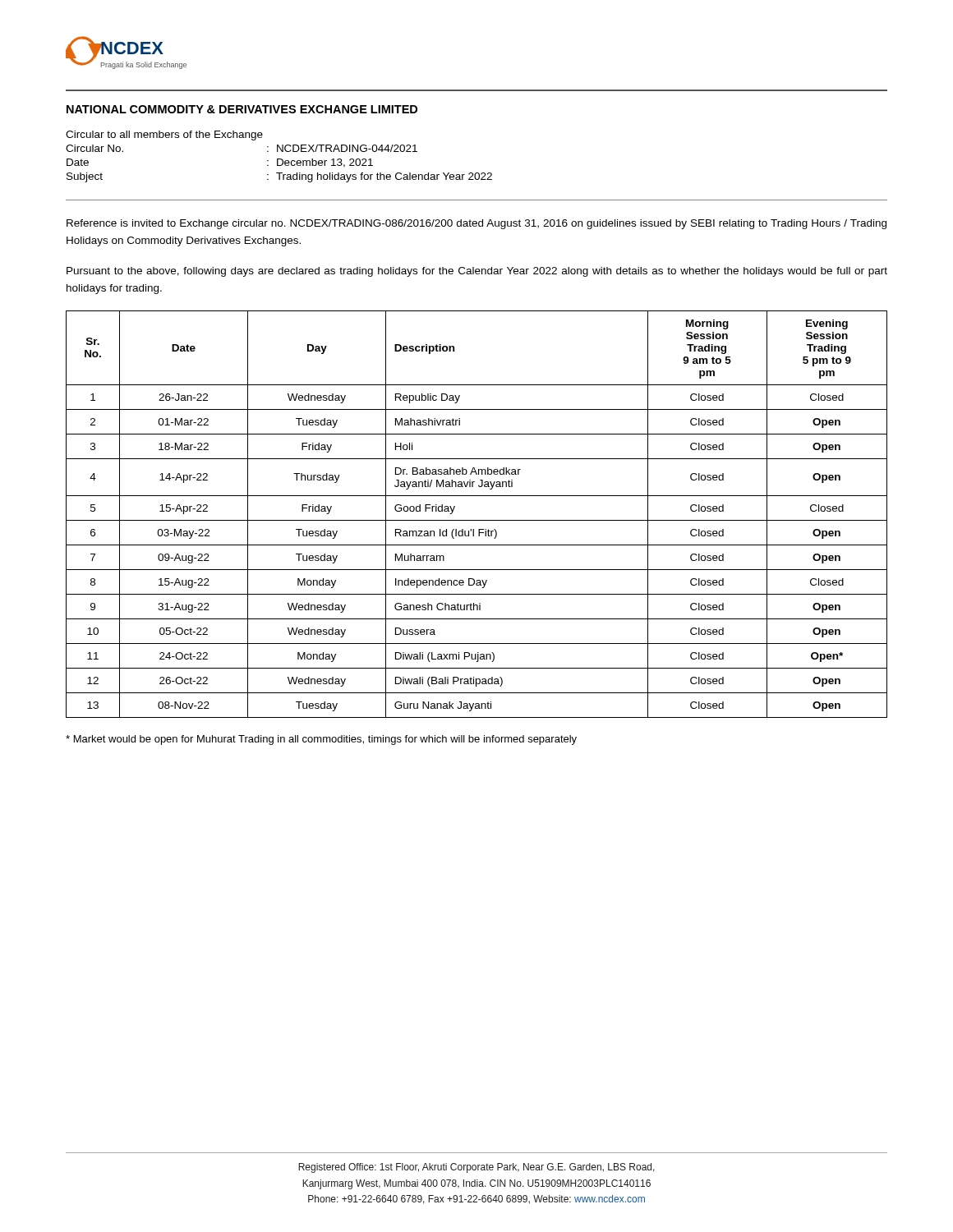Click on the title that says "NATIONAL COMMODITY & DERIVATIVES"
This screenshot has width=953, height=1232.
coord(242,109)
